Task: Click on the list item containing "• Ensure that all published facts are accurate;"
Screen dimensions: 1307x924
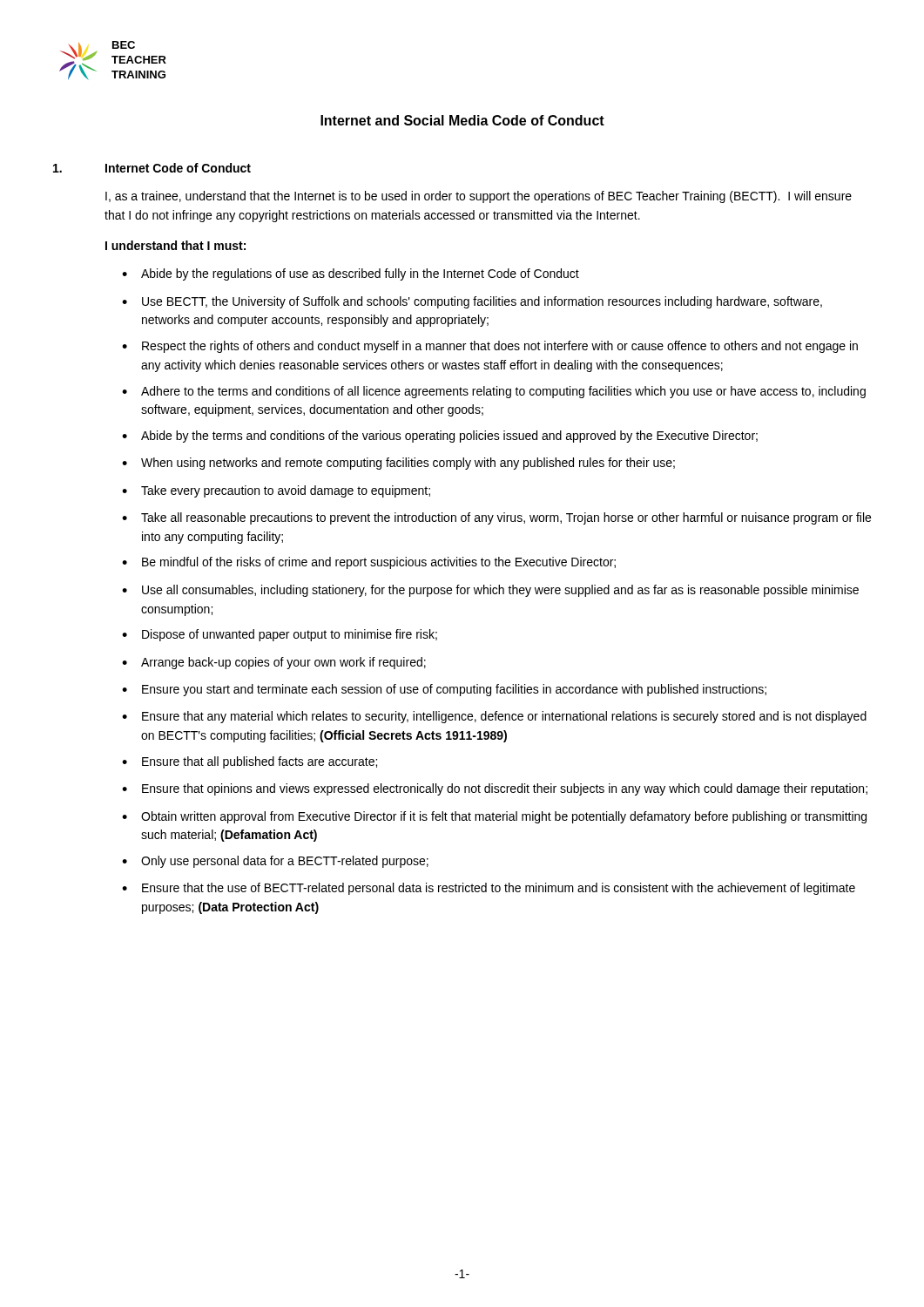Action: 250,762
